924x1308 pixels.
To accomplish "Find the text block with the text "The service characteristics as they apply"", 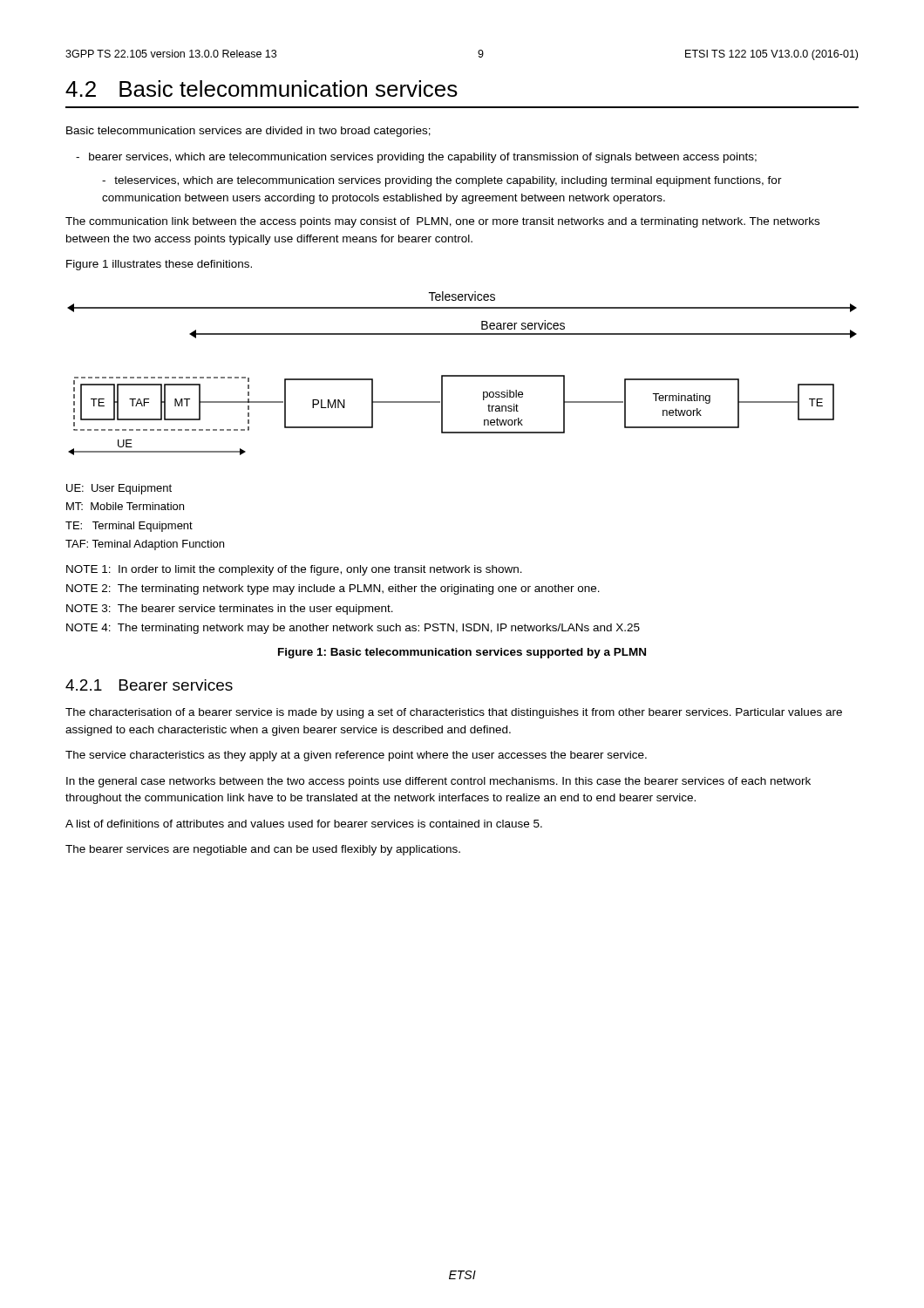I will [x=356, y=755].
